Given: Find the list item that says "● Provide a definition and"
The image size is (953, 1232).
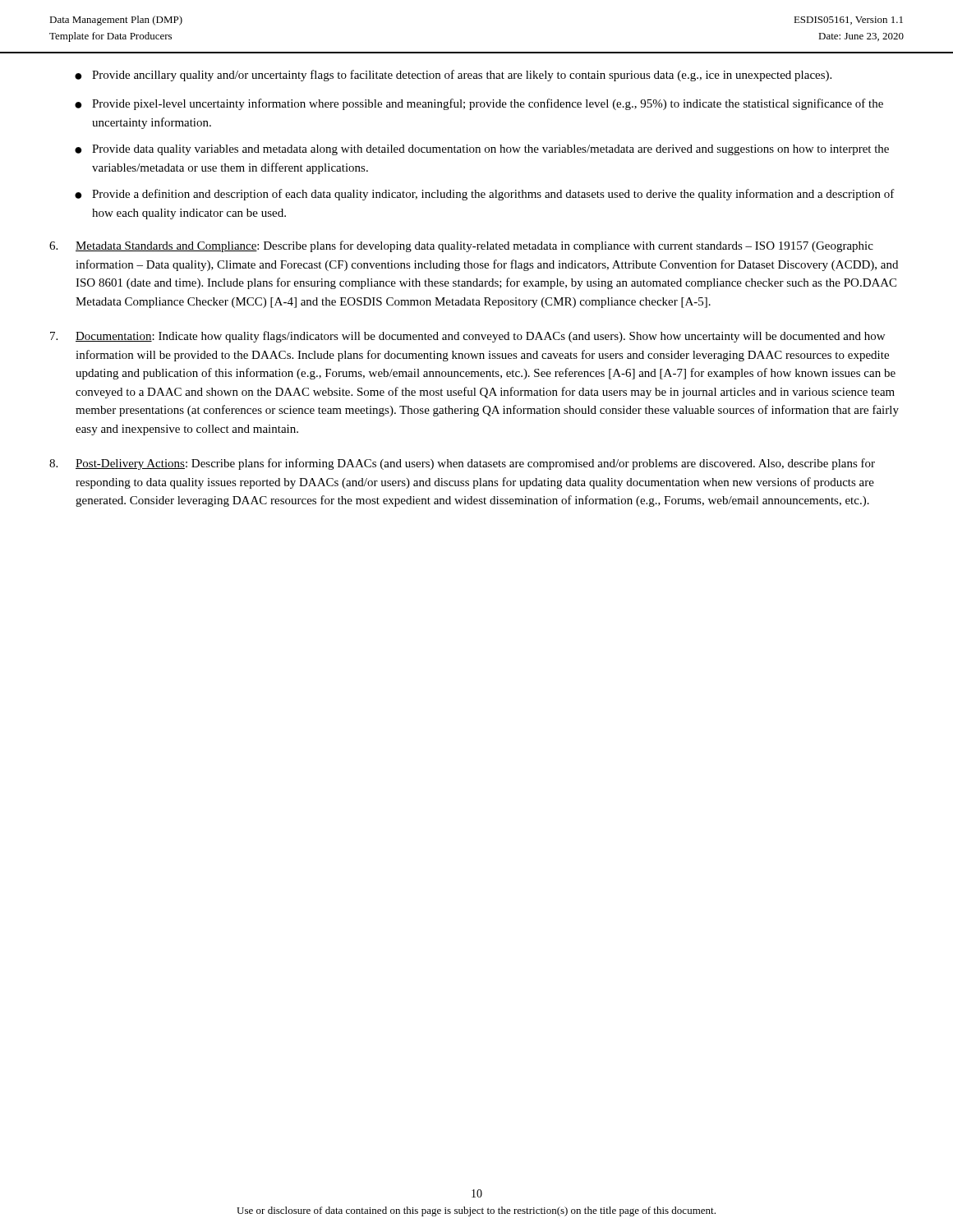Looking at the screenshot, I should click(x=489, y=203).
